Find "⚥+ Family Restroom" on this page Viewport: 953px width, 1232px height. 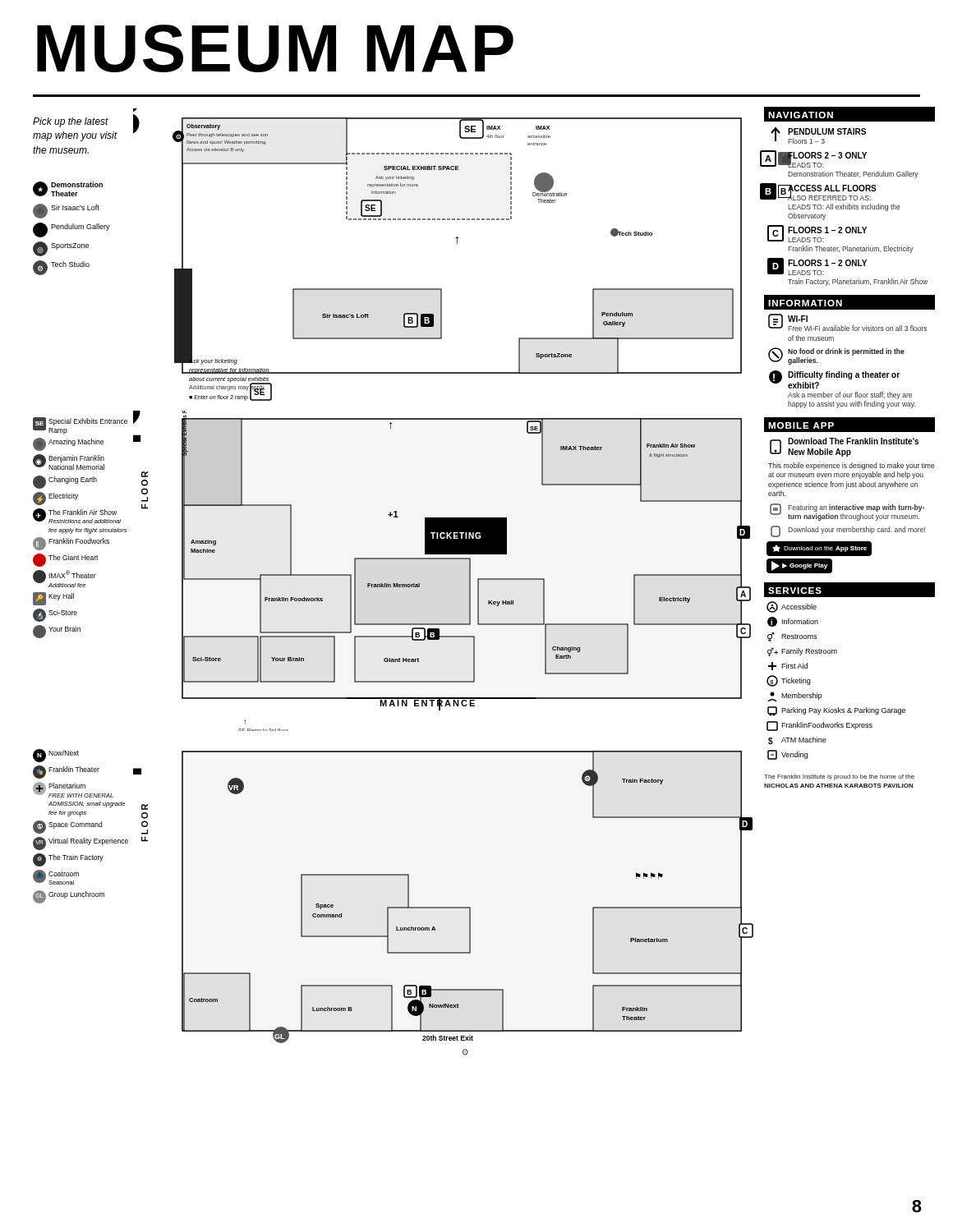coord(802,651)
